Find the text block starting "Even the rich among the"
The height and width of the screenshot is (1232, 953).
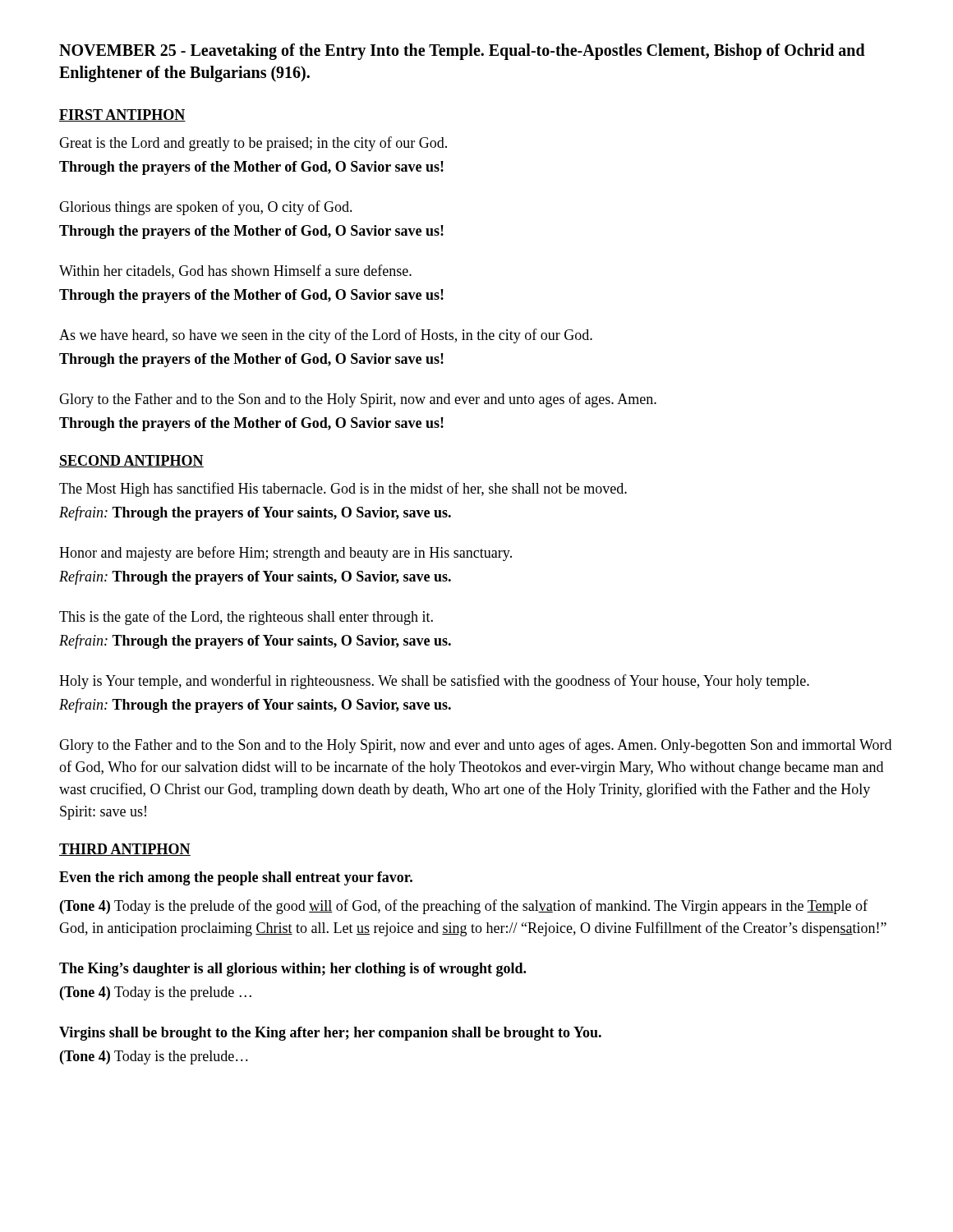pyautogui.click(x=236, y=878)
